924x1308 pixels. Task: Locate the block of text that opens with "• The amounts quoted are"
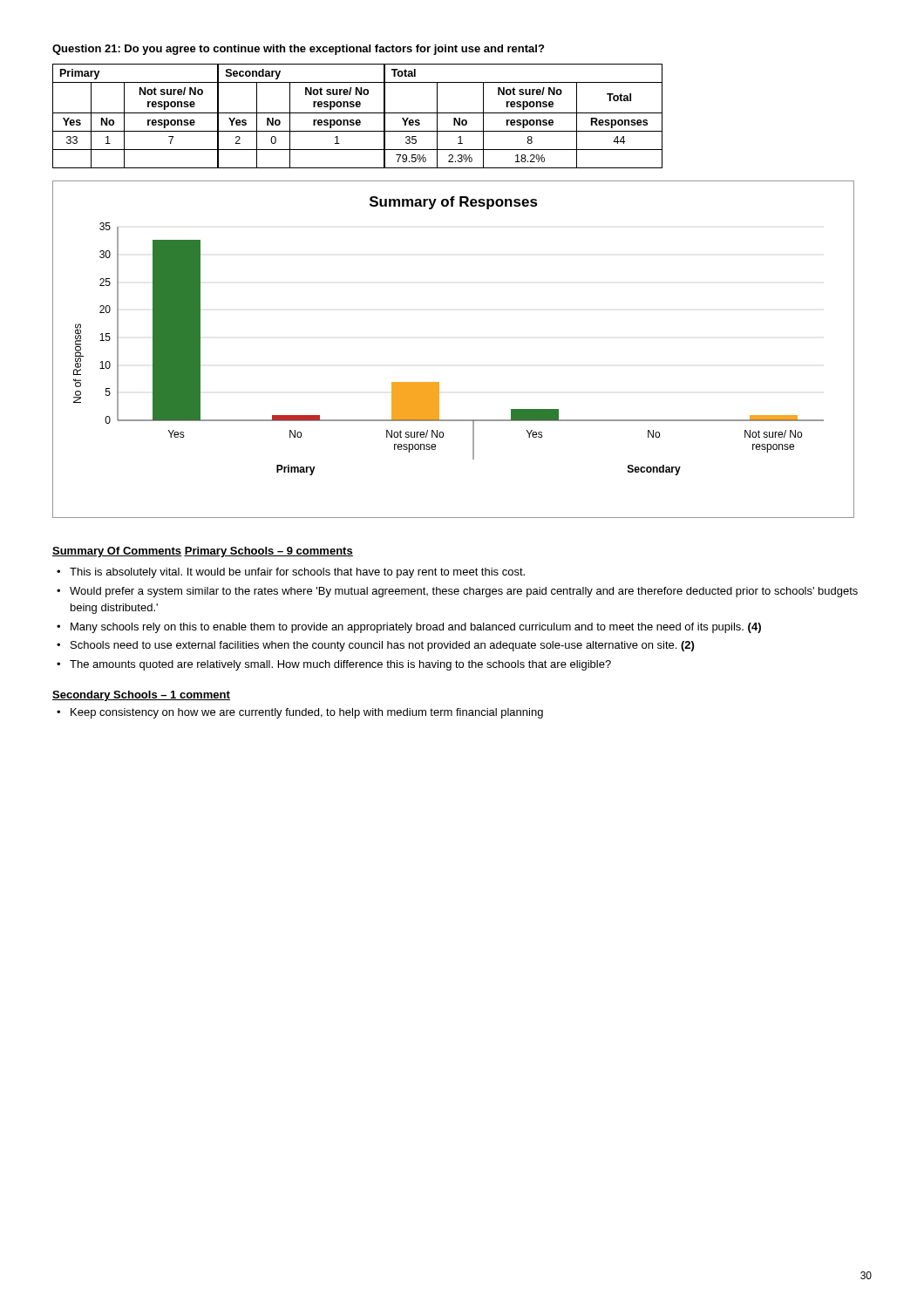[x=334, y=665]
